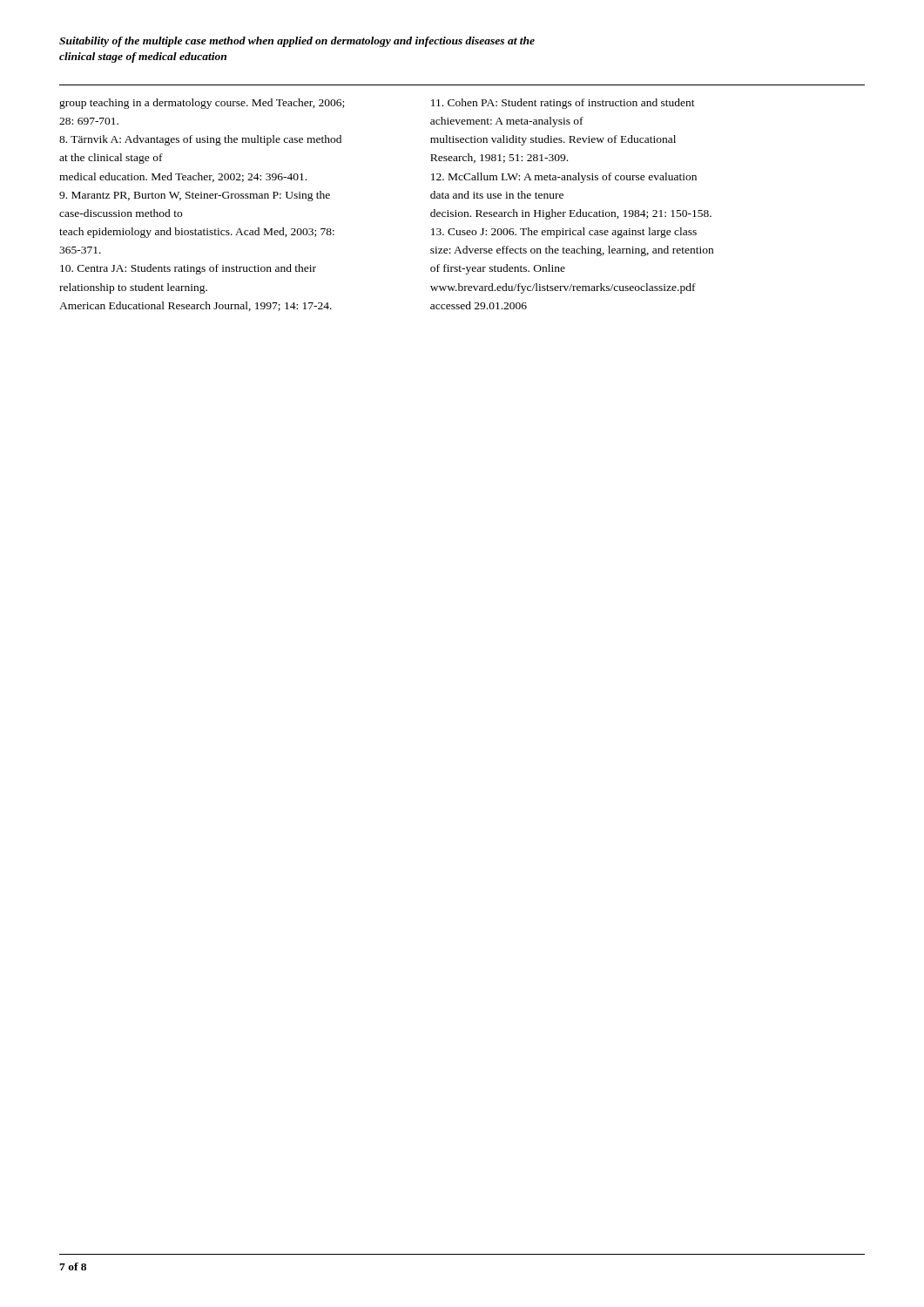Click the passage that begins "group teaching in"

[x=232, y=204]
